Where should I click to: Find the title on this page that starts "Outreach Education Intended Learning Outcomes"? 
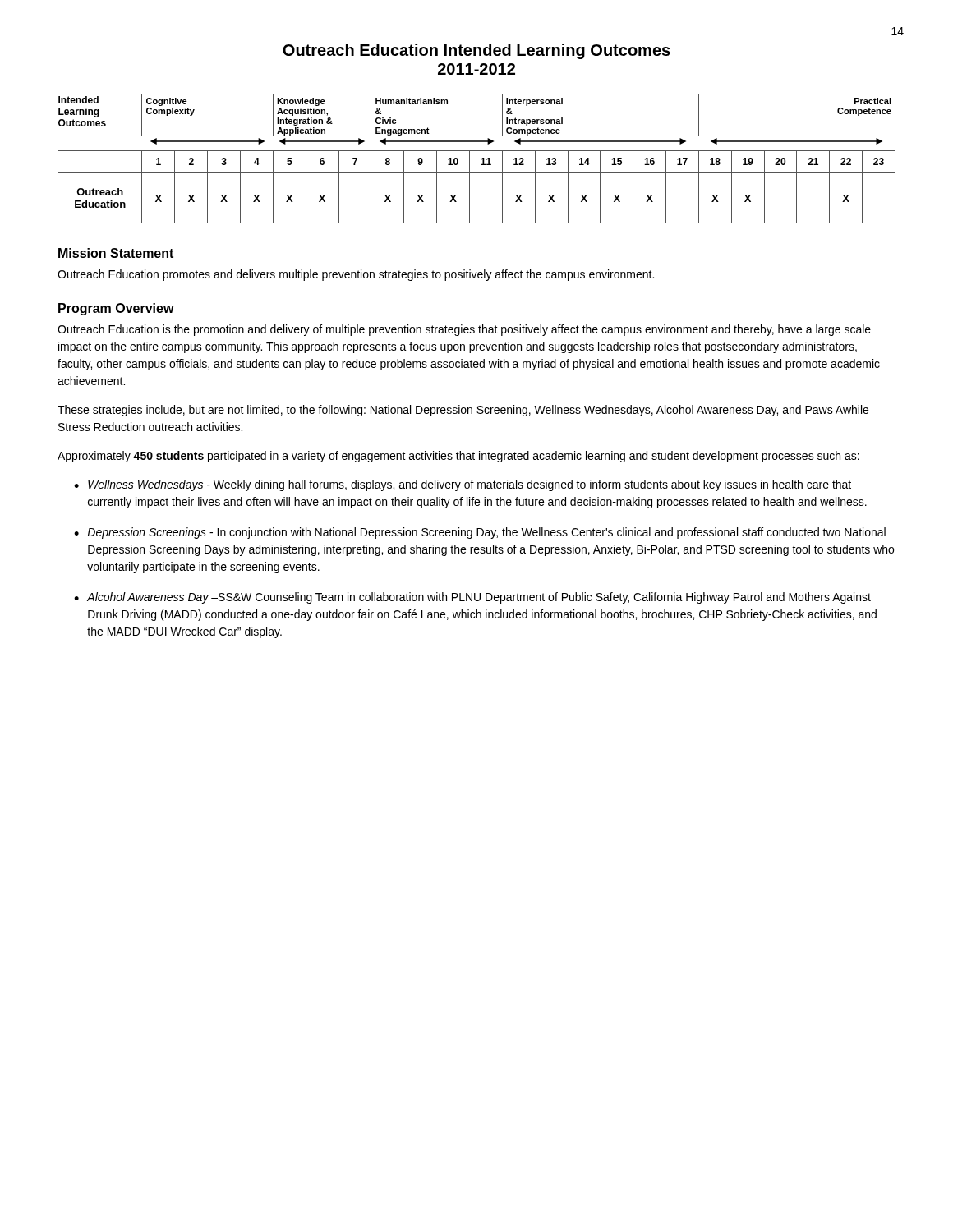point(476,60)
